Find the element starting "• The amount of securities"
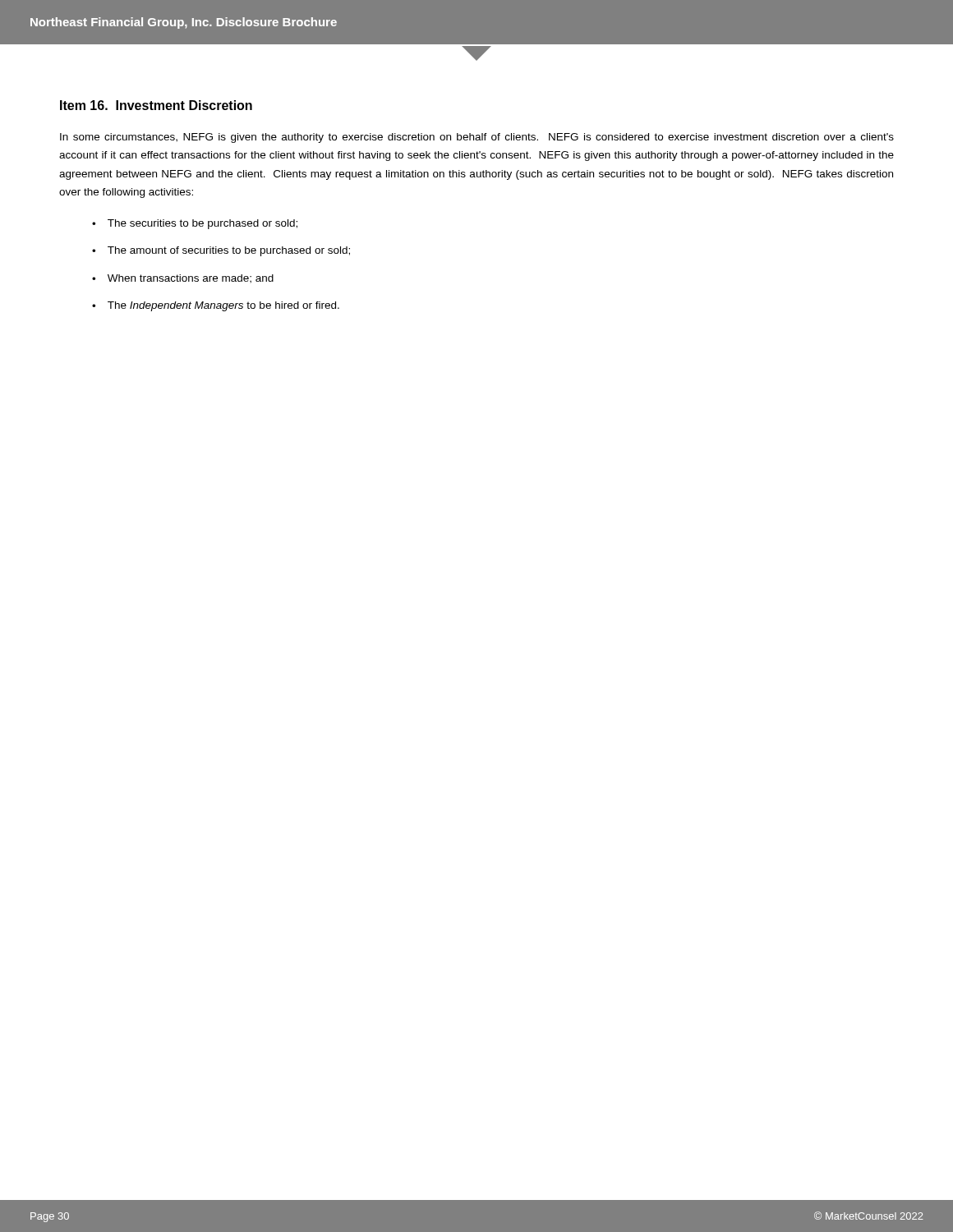 click(221, 251)
